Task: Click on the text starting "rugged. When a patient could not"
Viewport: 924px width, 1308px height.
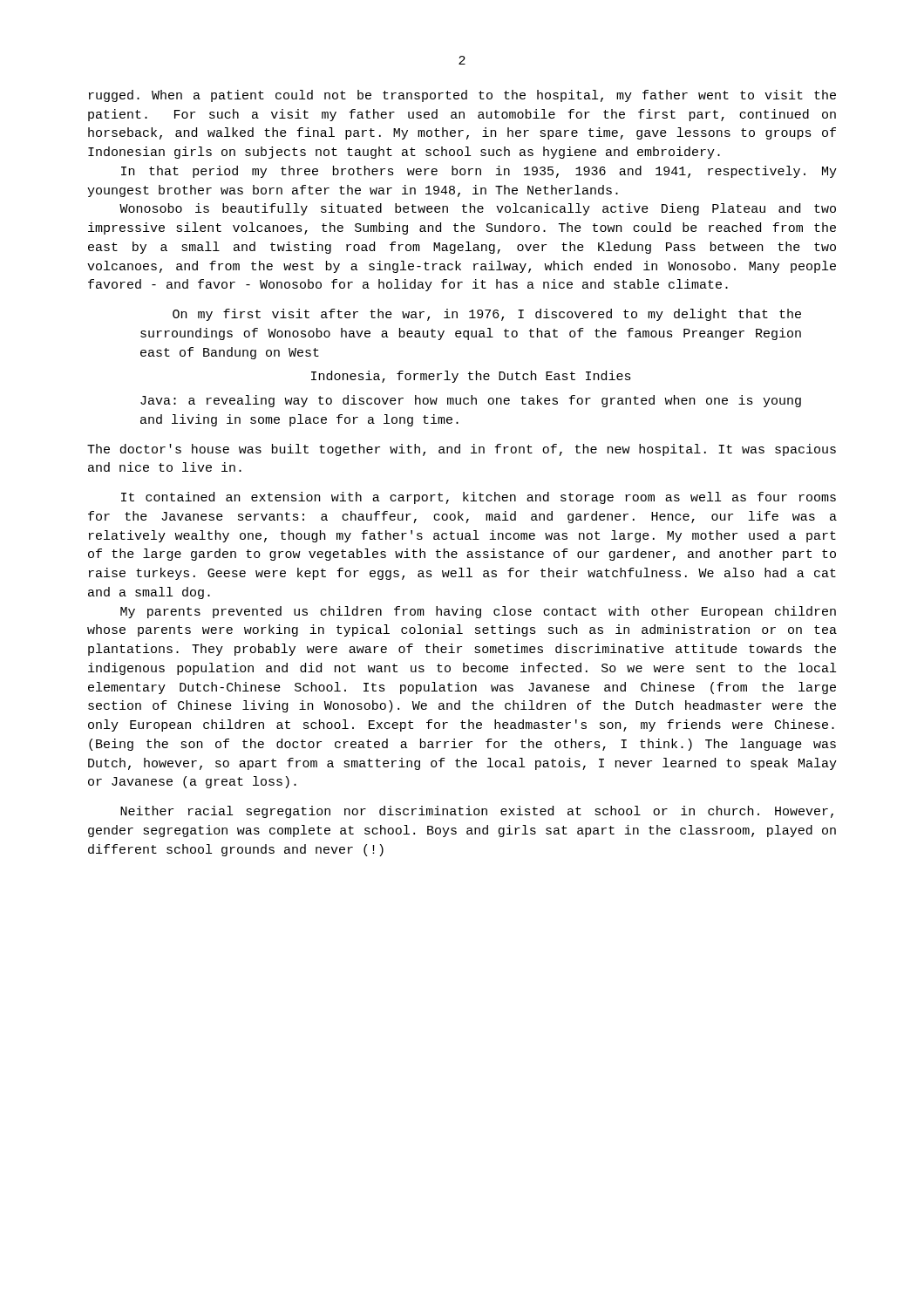Action: click(x=462, y=125)
